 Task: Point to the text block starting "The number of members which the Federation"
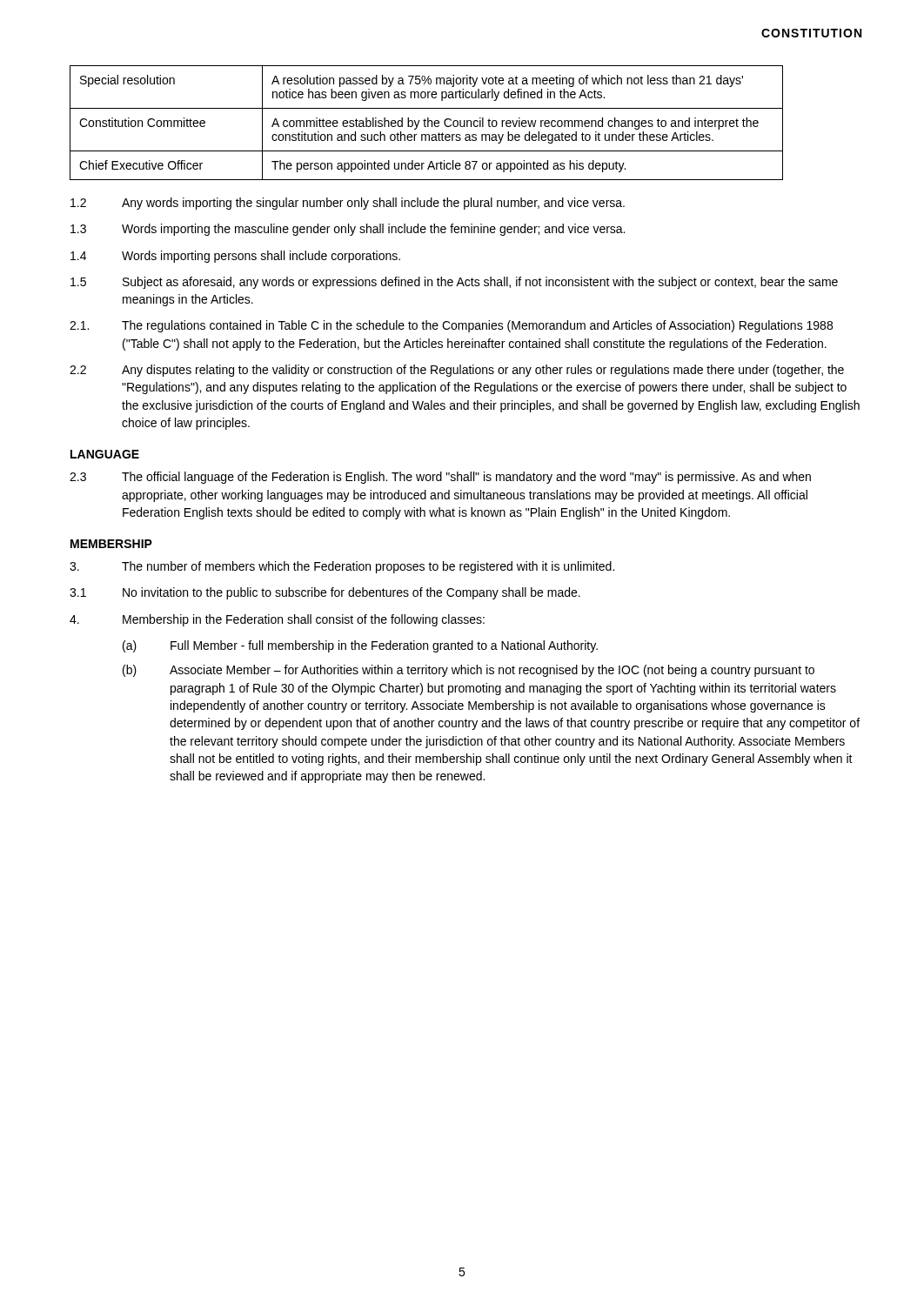click(x=466, y=567)
